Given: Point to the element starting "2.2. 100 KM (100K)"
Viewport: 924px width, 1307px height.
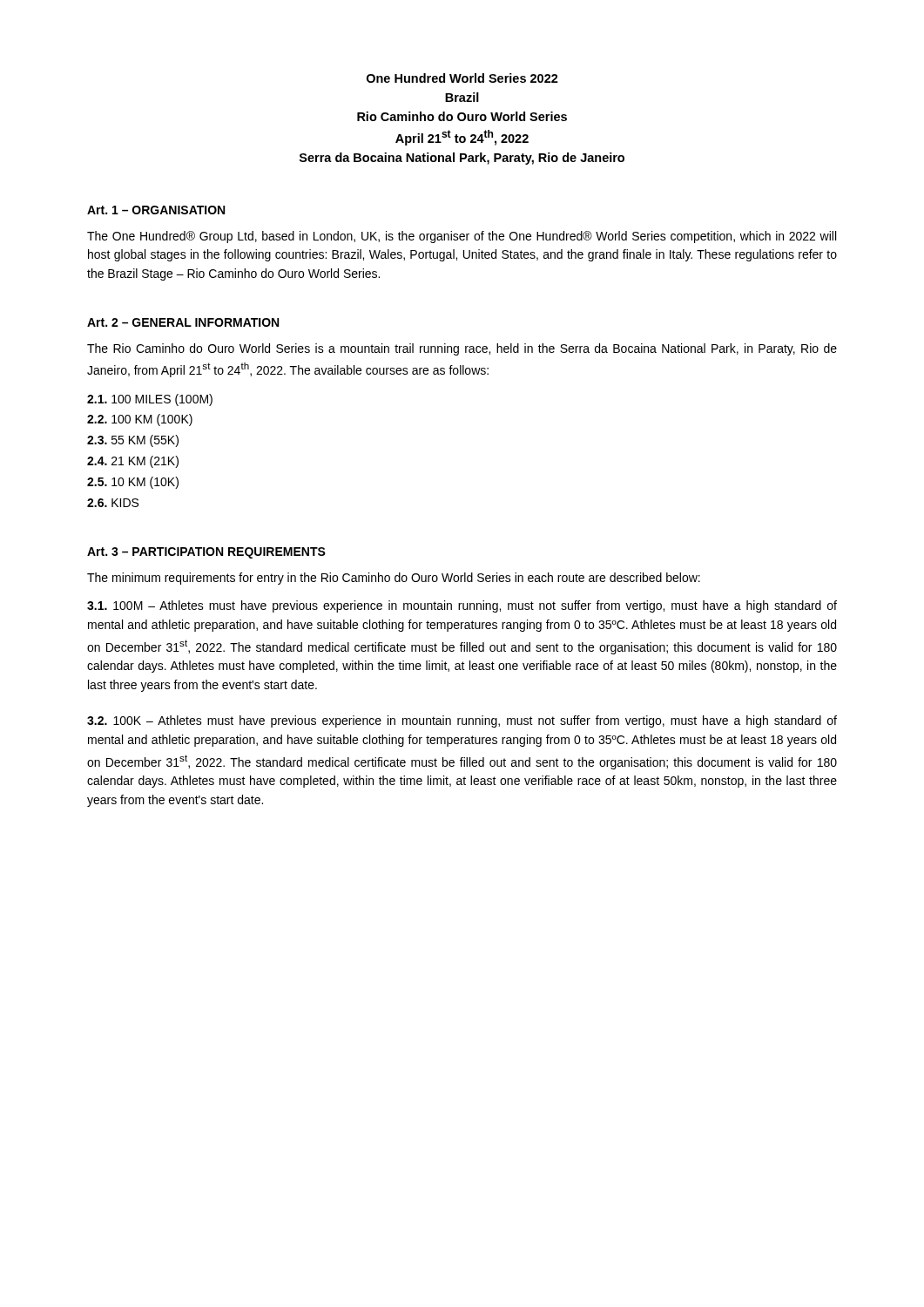Looking at the screenshot, I should pos(140,419).
